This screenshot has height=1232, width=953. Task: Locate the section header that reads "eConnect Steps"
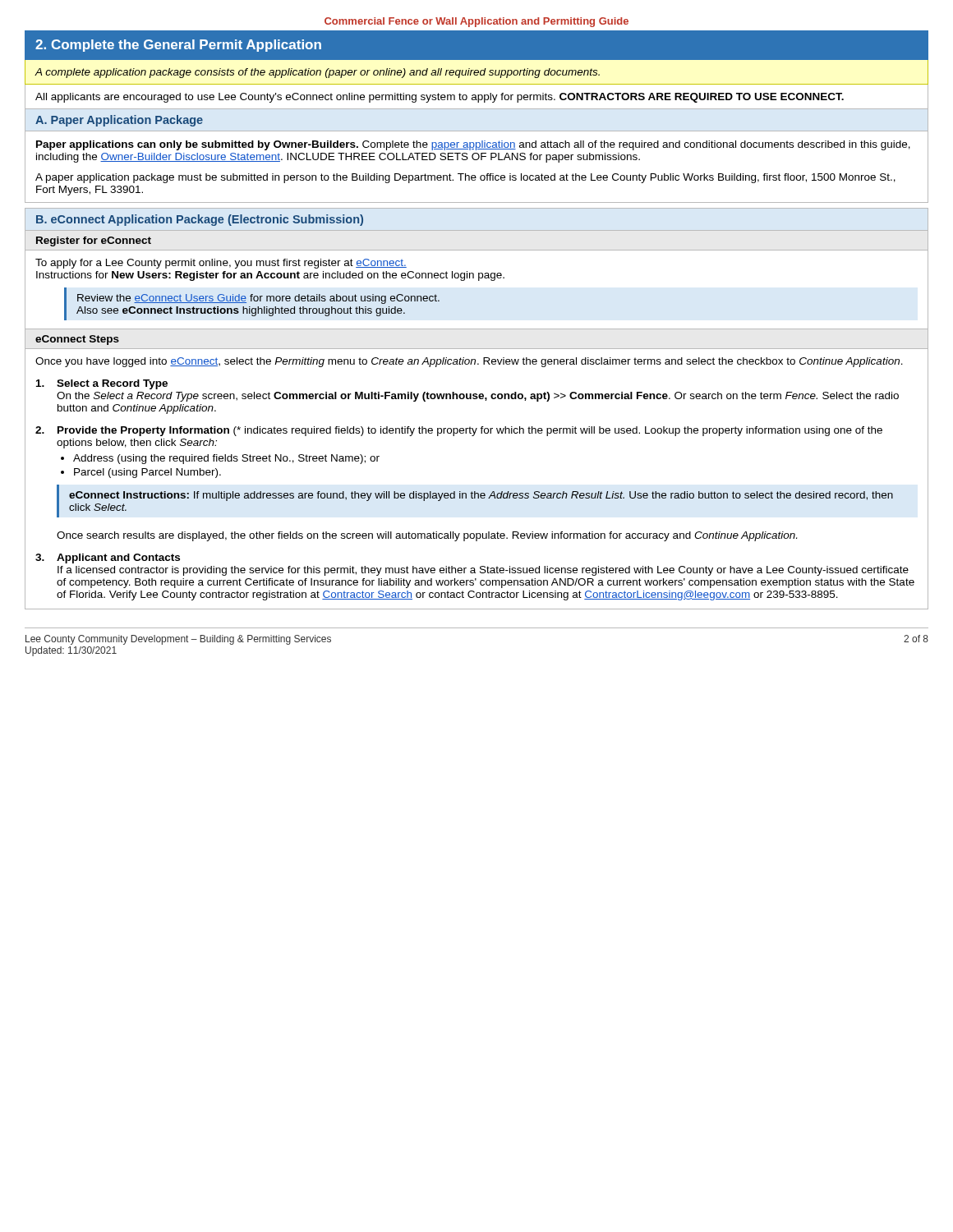click(77, 339)
